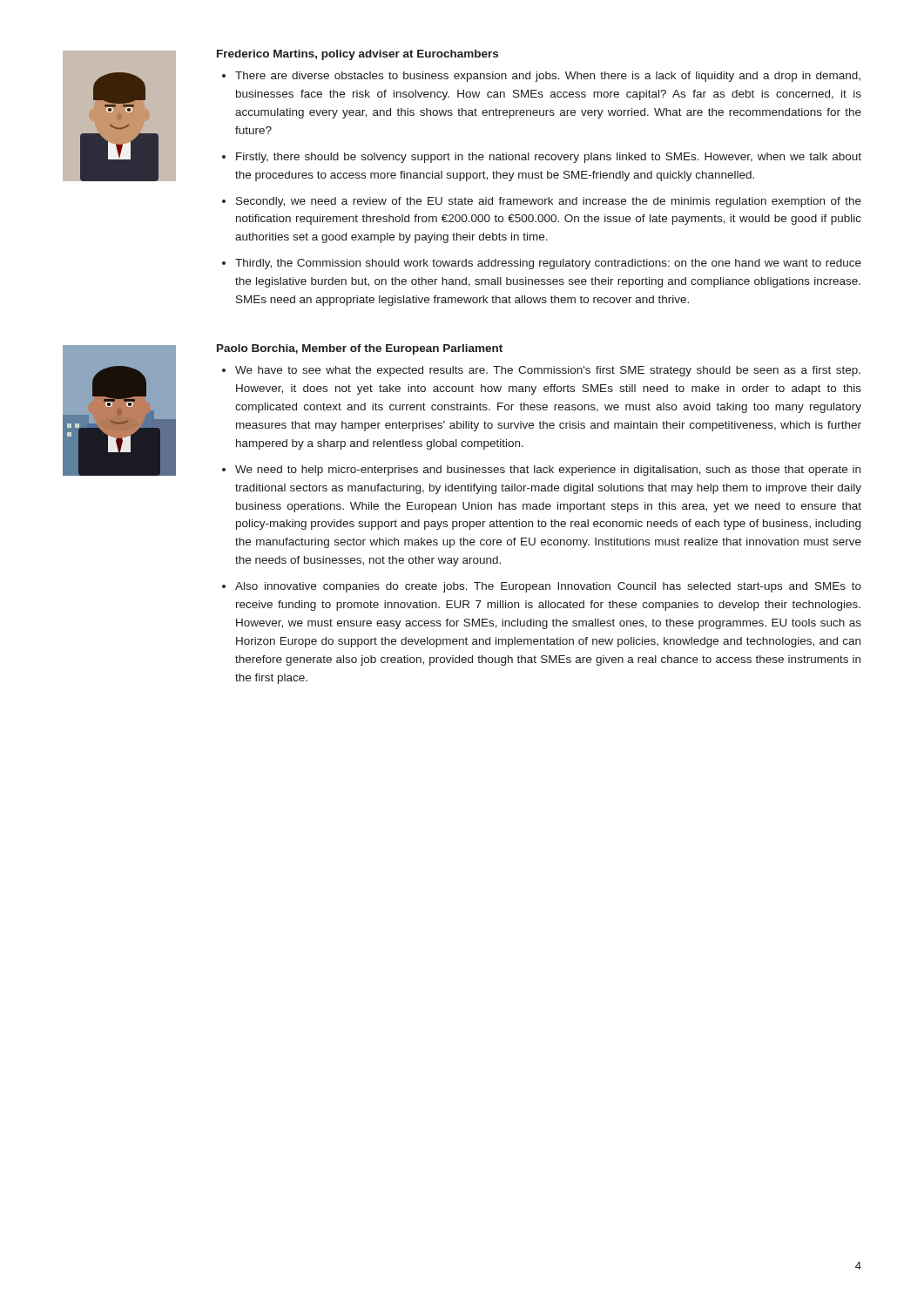Locate the section header that says "Paolo Borchia, Member"
The width and height of the screenshot is (924, 1307).
[x=359, y=348]
